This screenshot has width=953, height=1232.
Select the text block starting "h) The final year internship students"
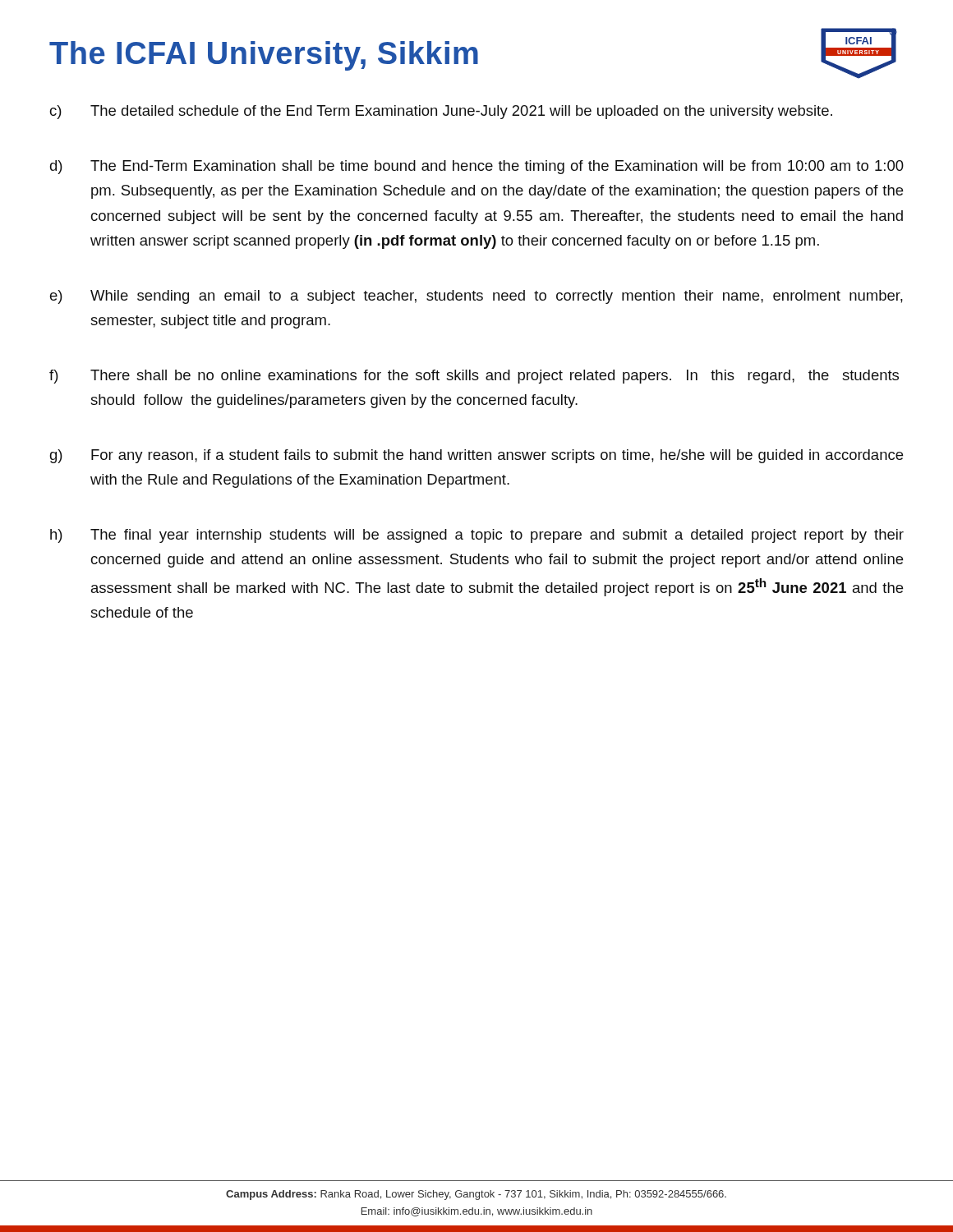[476, 574]
